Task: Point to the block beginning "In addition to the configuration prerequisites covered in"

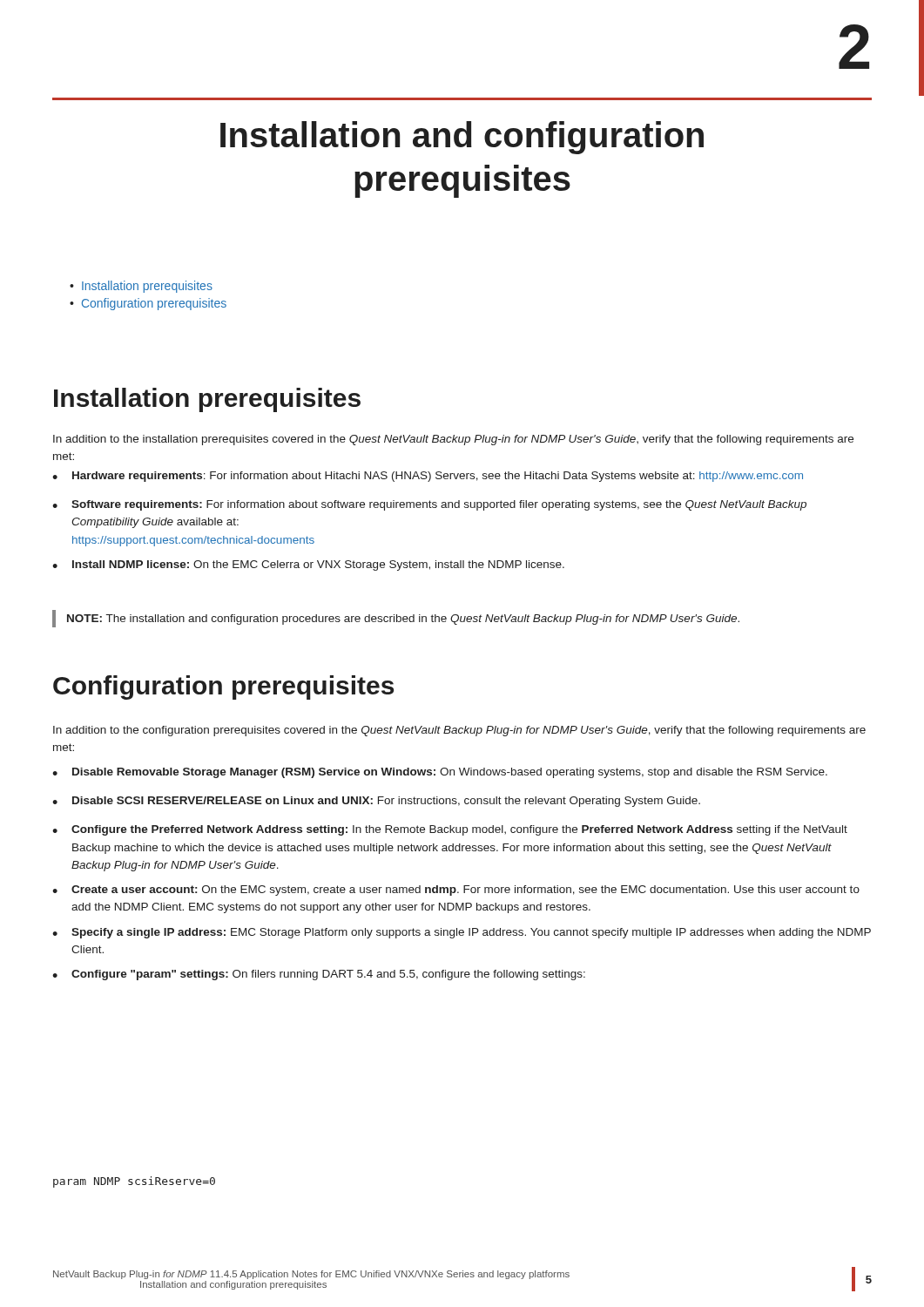Action: click(459, 739)
